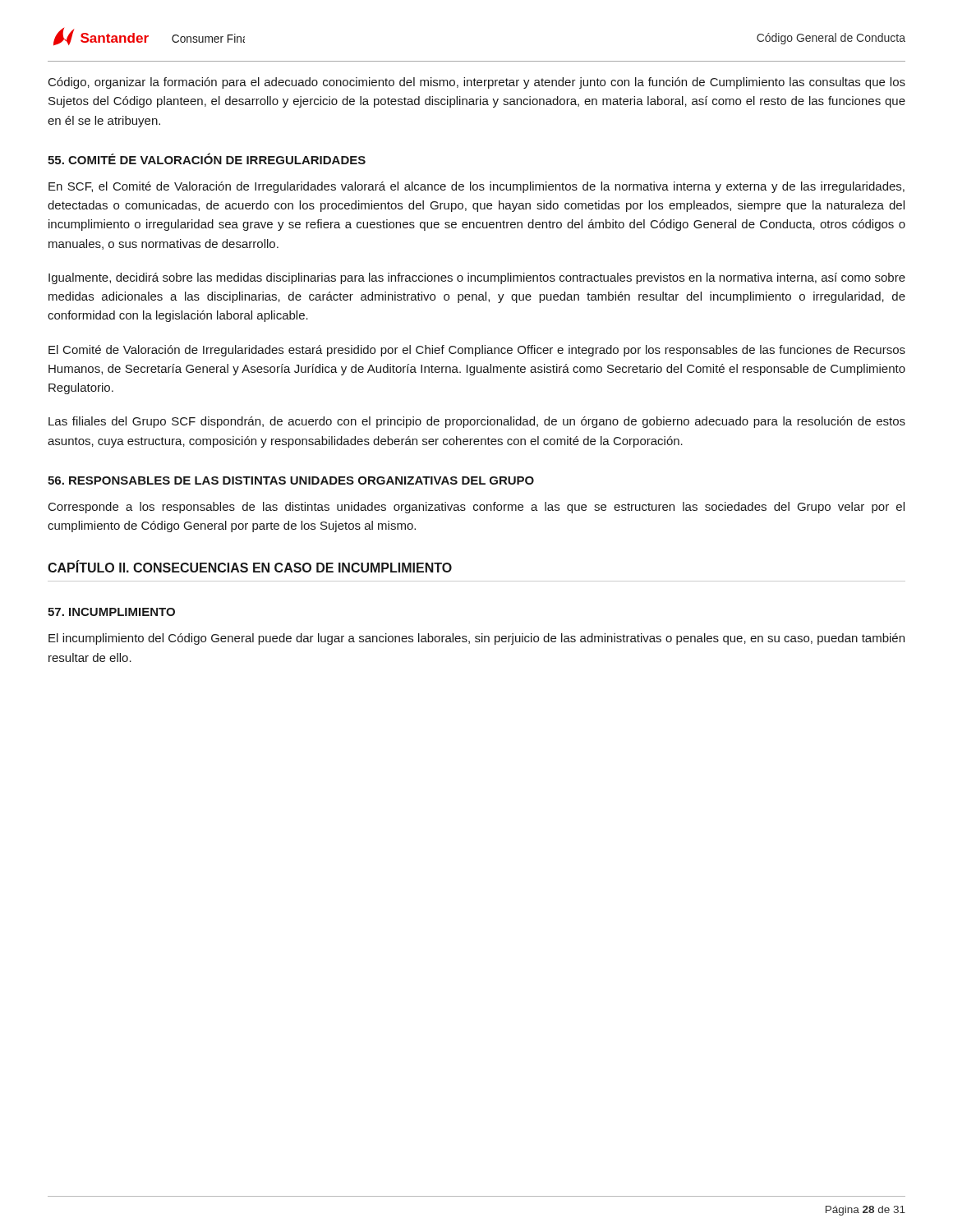Click on the section header that reads "CAPÍTULO II. CONSECUENCIAS EN CASO DE INCUMPLIMIENTO"
Viewport: 953px width, 1232px height.
[x=250, y=568]
